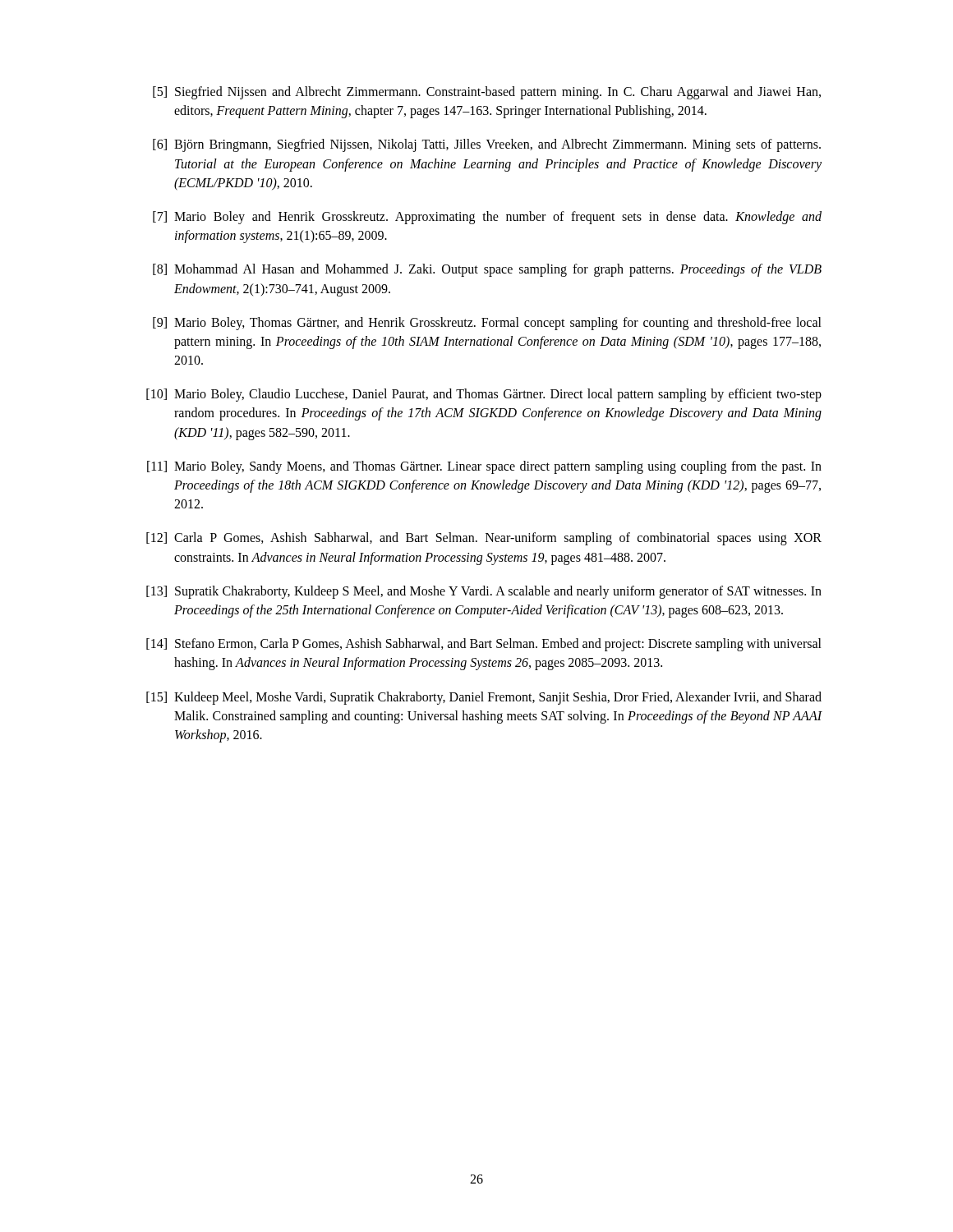Select the region starting "[7] Mario Boley"
Viewport: 953px width, 1232px height.
coord(476,226)
